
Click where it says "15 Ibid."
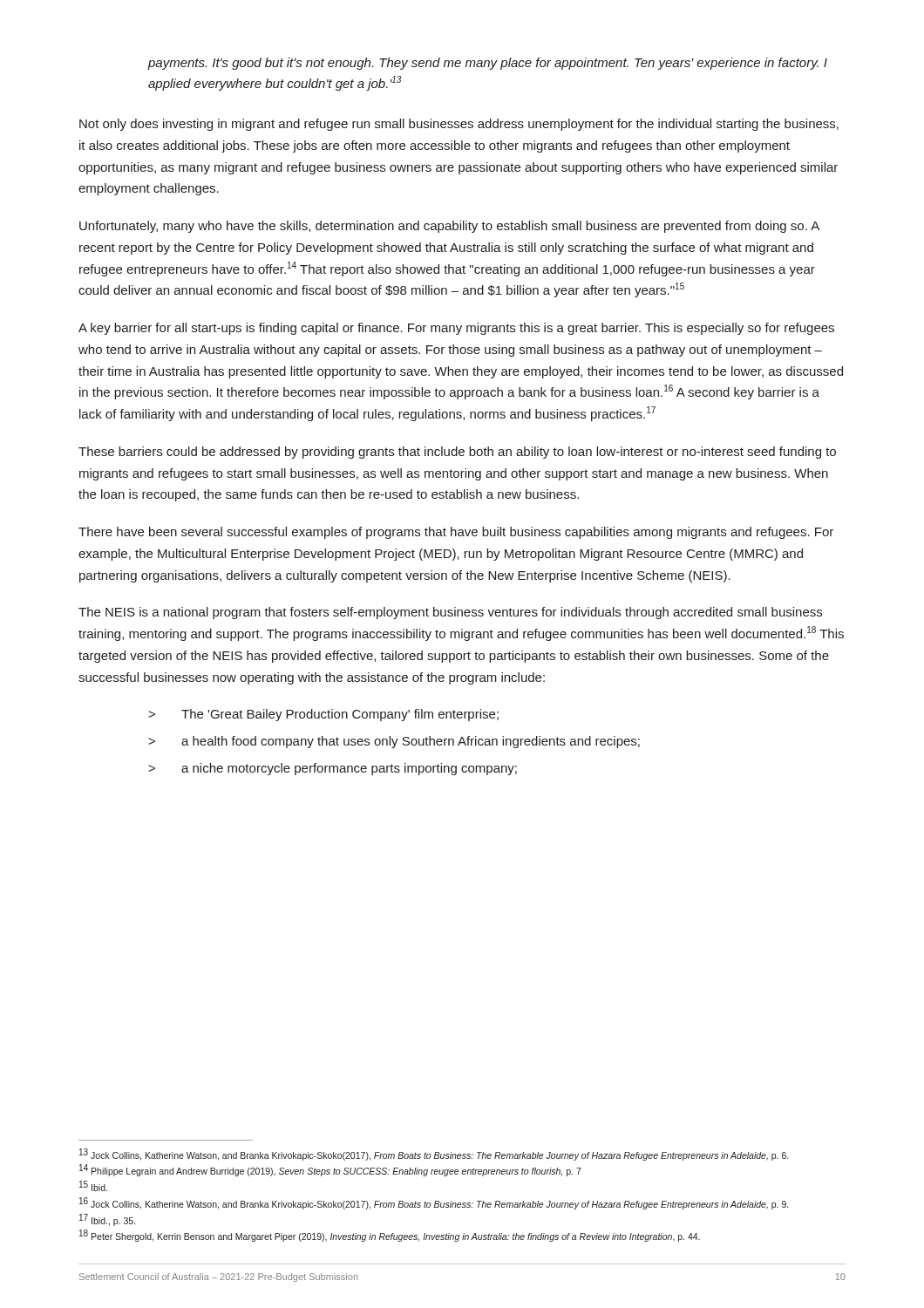[93, 1187]
